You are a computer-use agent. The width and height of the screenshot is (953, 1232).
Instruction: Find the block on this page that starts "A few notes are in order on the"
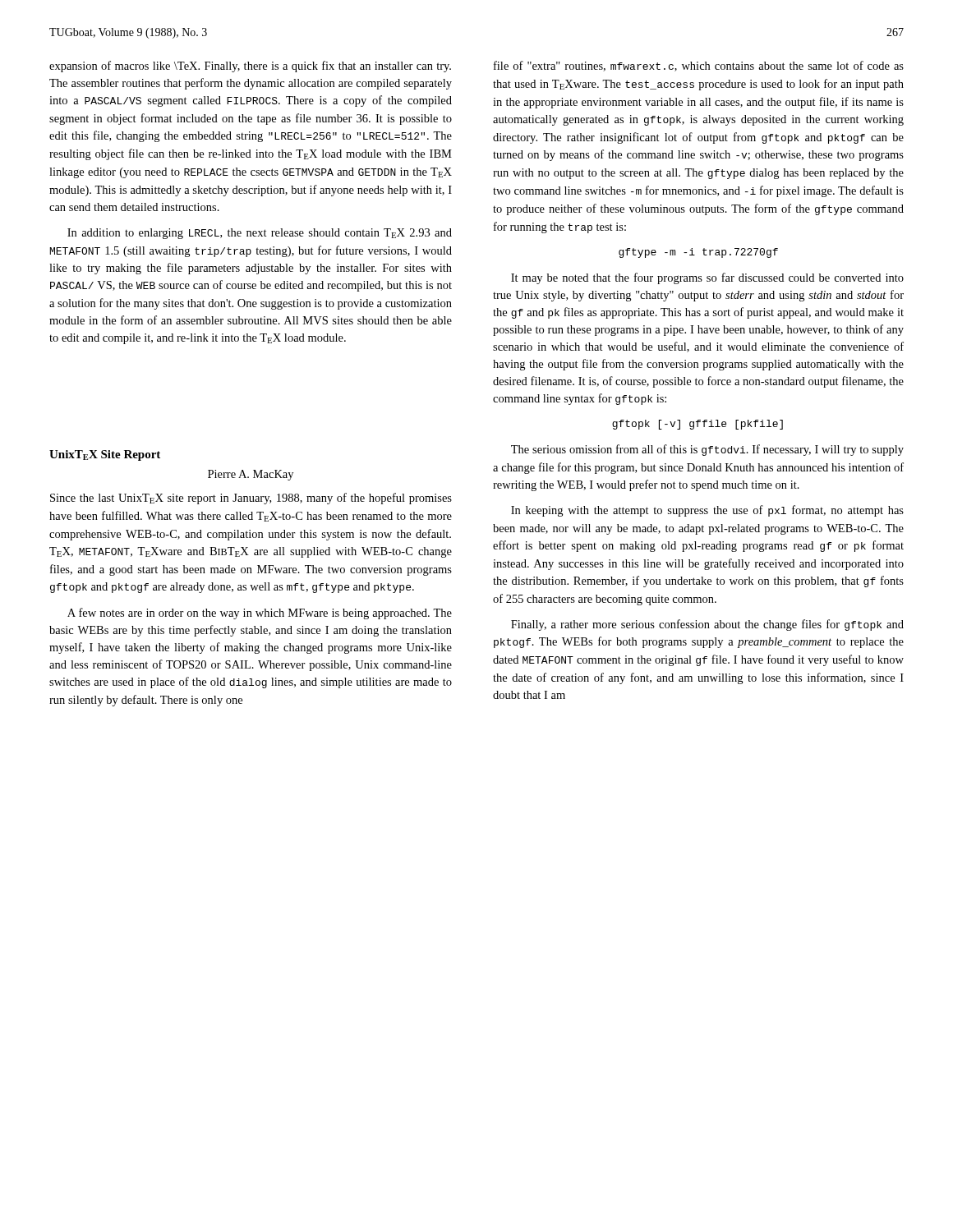[x=251, y=656]
